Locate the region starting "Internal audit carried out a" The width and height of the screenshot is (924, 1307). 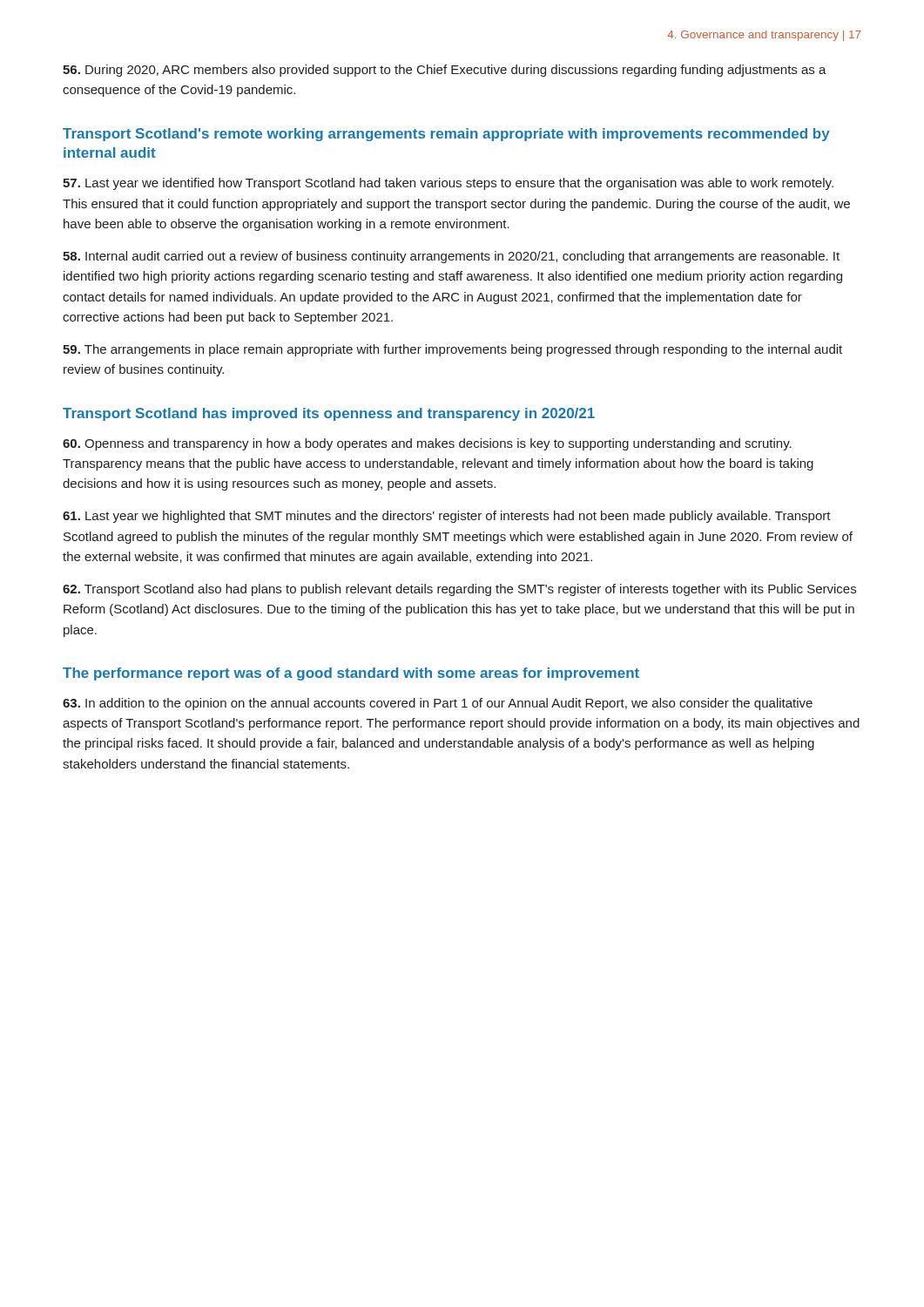[453, 286]
